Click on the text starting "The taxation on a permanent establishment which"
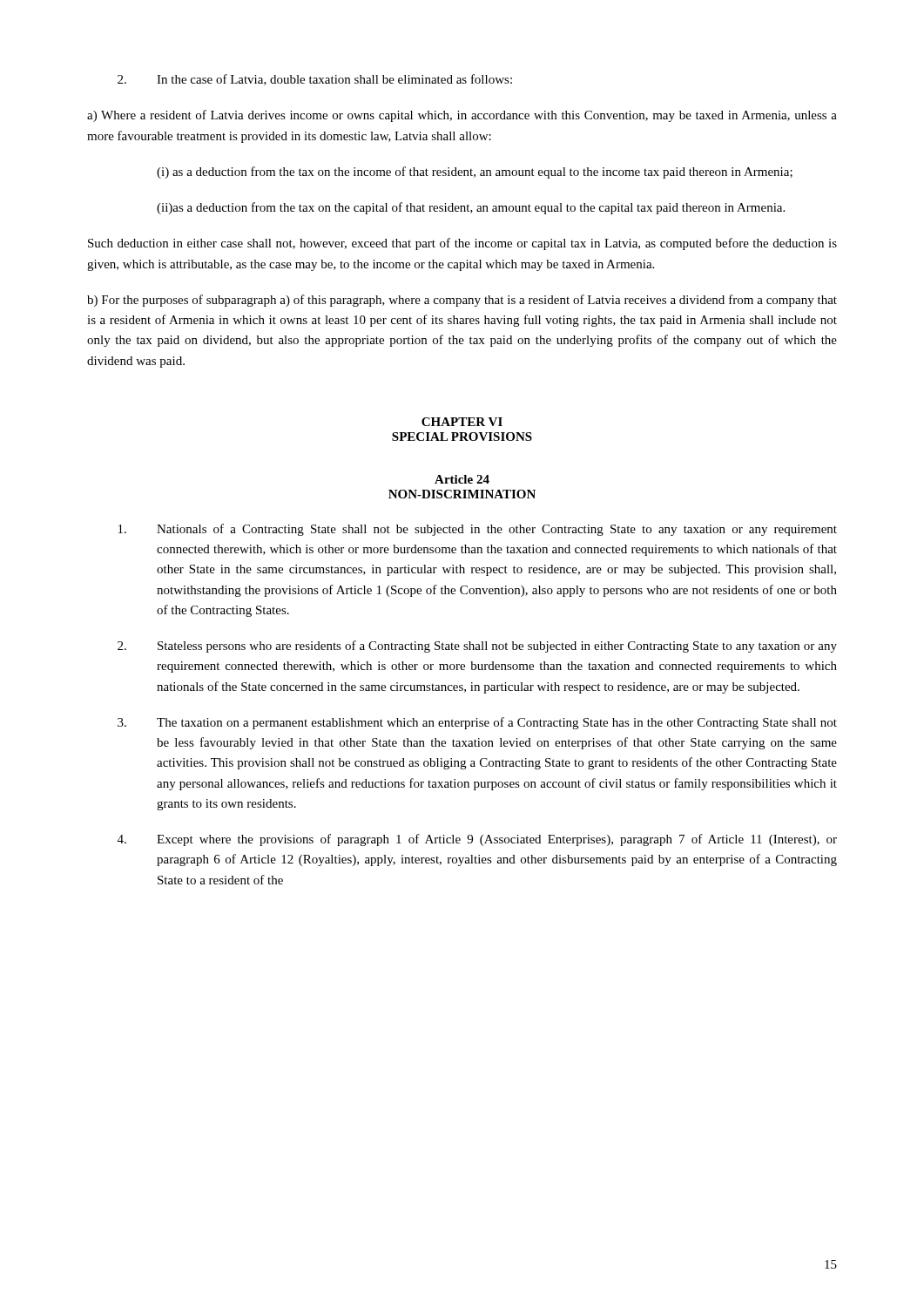This screenshot has width=924, height=1307. pos(462,763)
